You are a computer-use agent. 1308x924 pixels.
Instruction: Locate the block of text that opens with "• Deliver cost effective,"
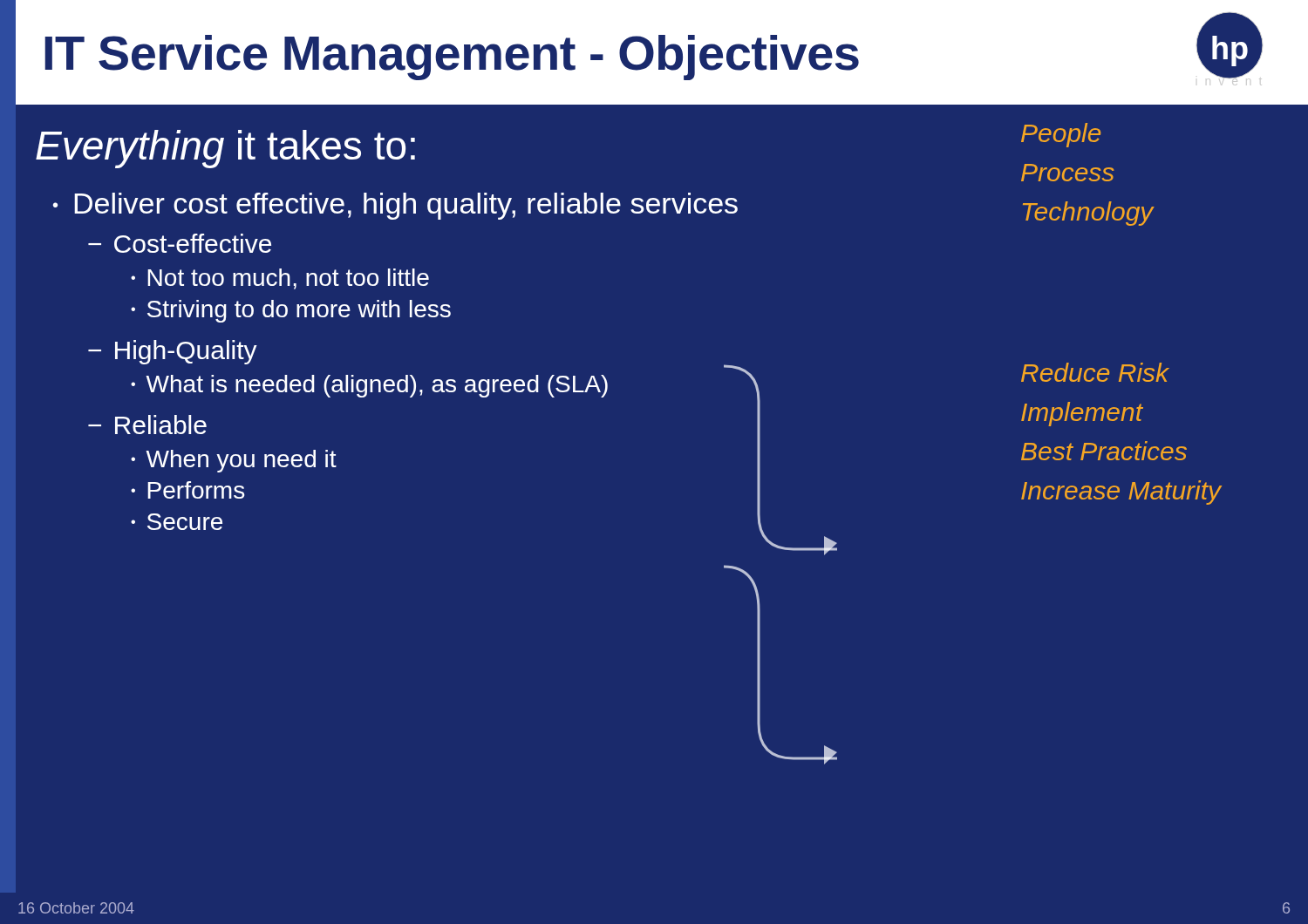tap(395, 204)
